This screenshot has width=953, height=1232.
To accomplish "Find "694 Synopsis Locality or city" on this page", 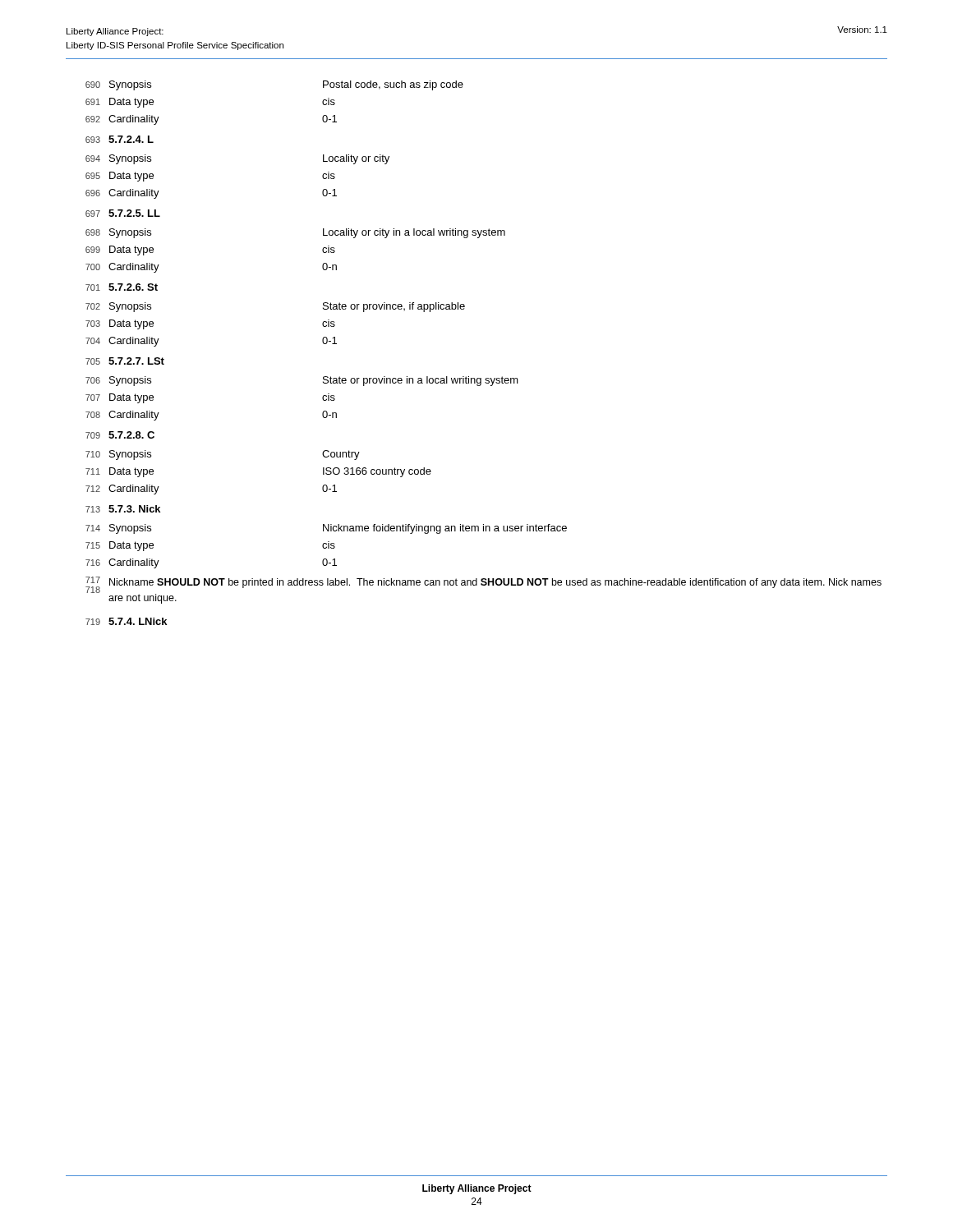I will (118, 159).
